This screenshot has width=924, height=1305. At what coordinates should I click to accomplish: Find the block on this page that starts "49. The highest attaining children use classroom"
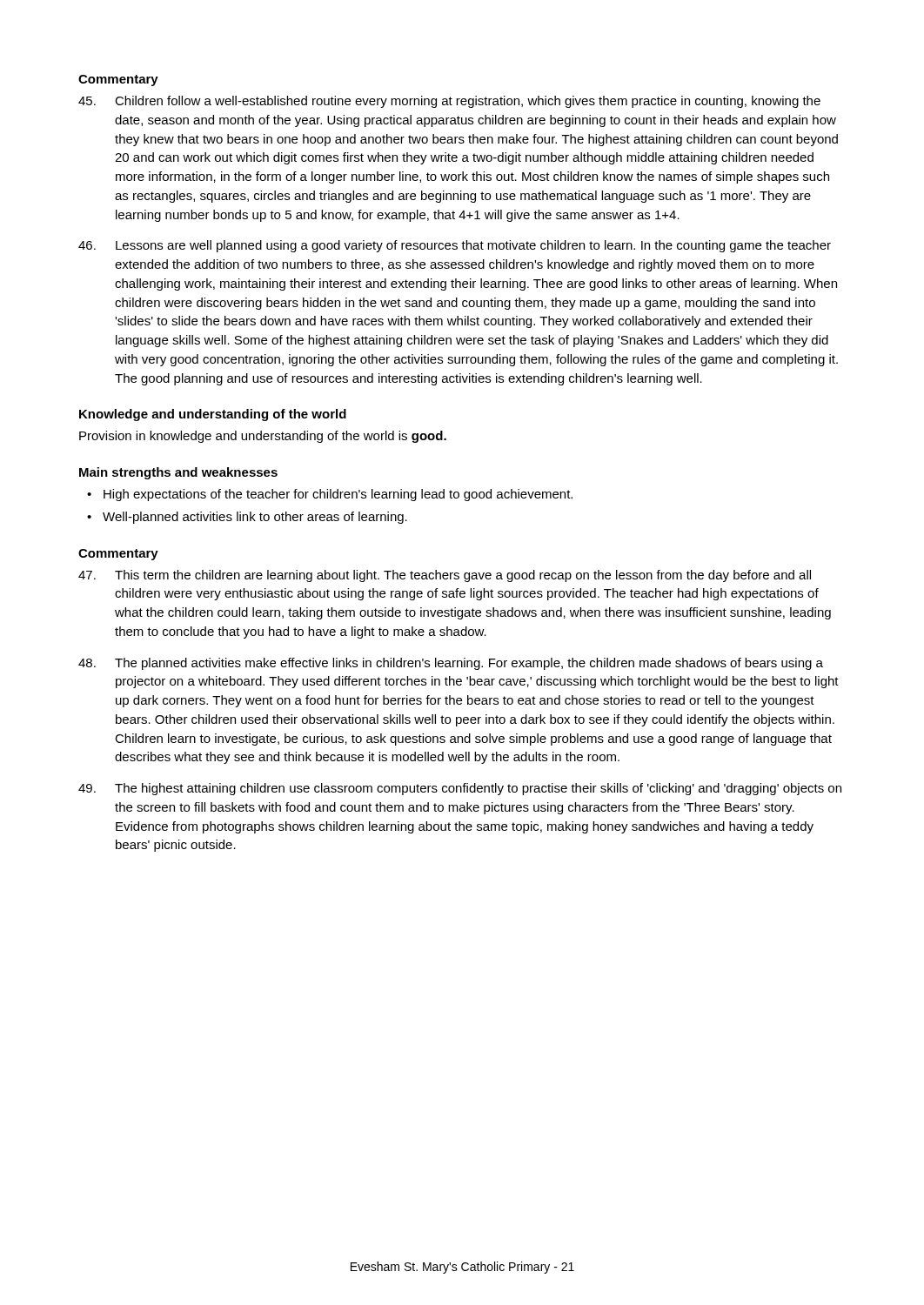[462, 817]
